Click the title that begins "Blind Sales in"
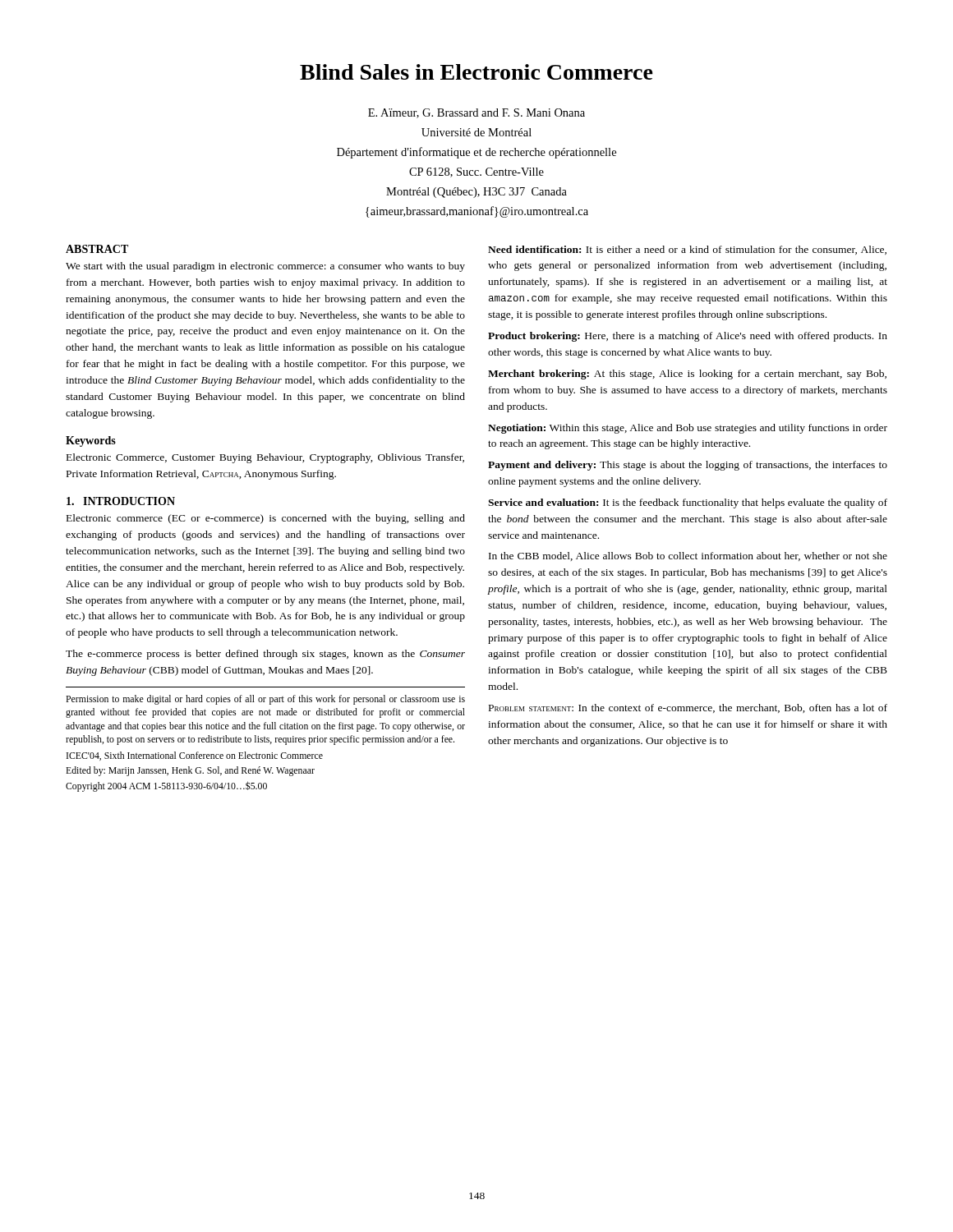953x1232 pixels. click(476, 72)
